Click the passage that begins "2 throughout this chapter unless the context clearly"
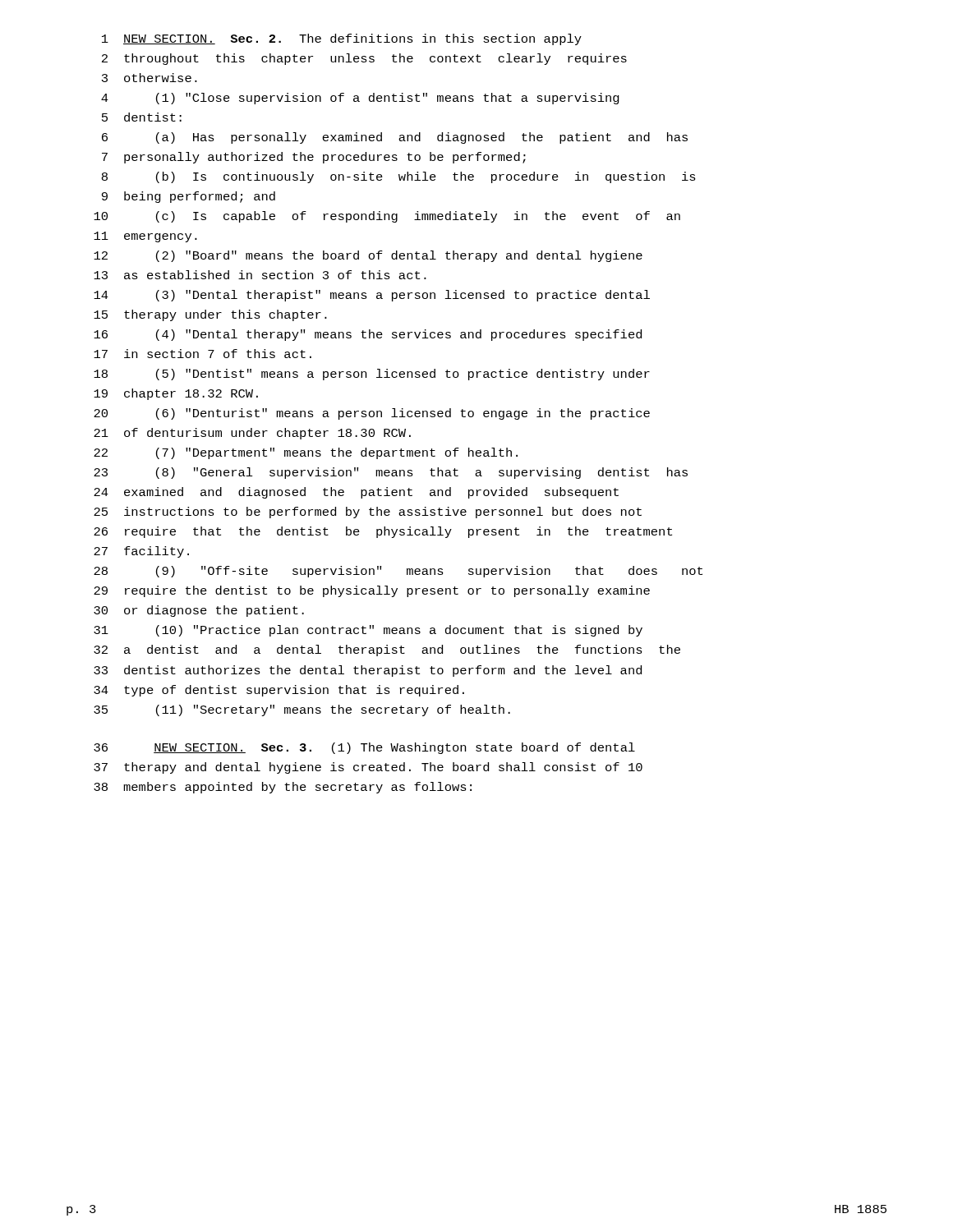The height and width of the screenshot is (1232, 953). [x=476, y=59]
